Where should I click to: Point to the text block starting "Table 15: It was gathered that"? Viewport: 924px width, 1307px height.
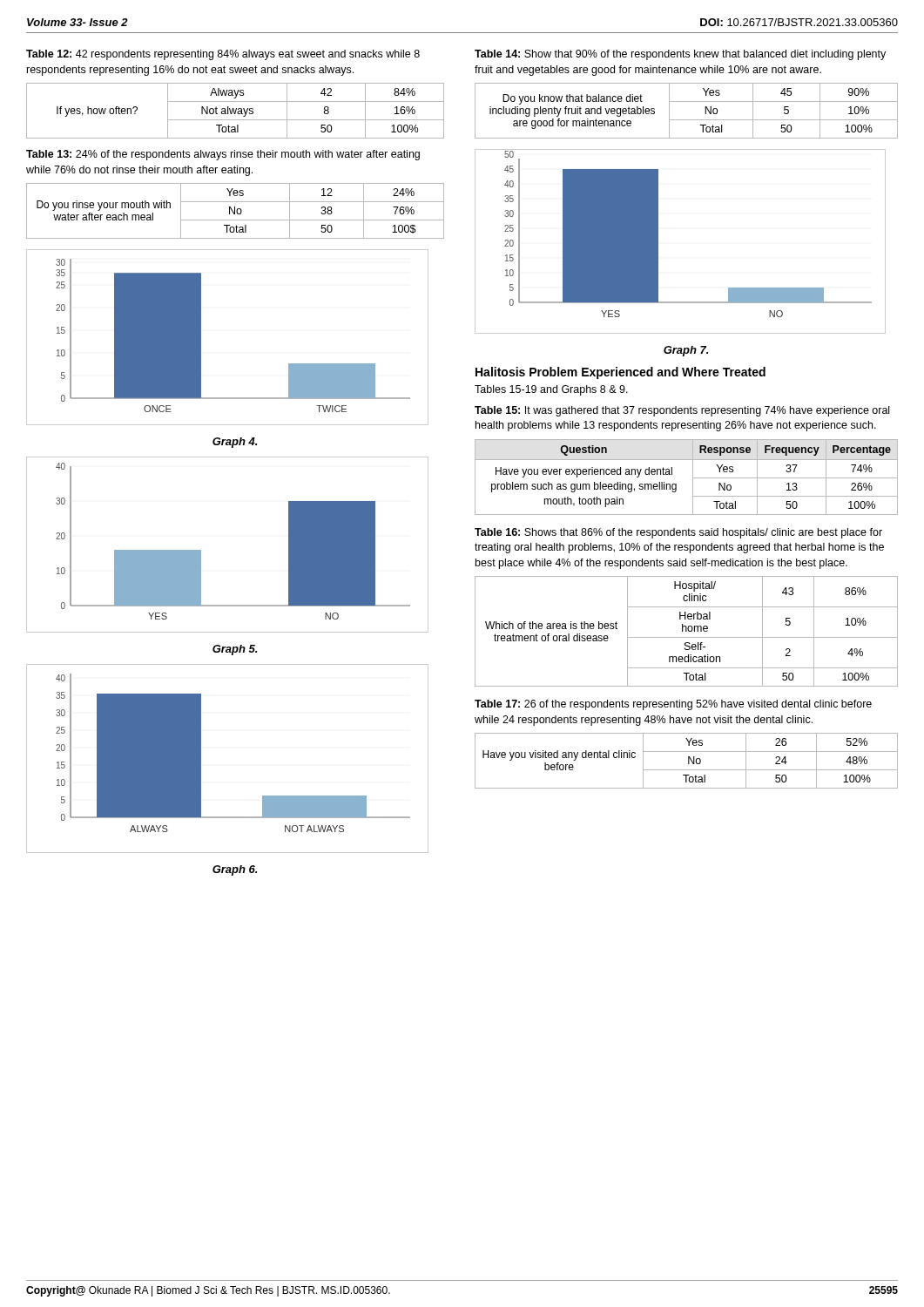pos(682,418)
